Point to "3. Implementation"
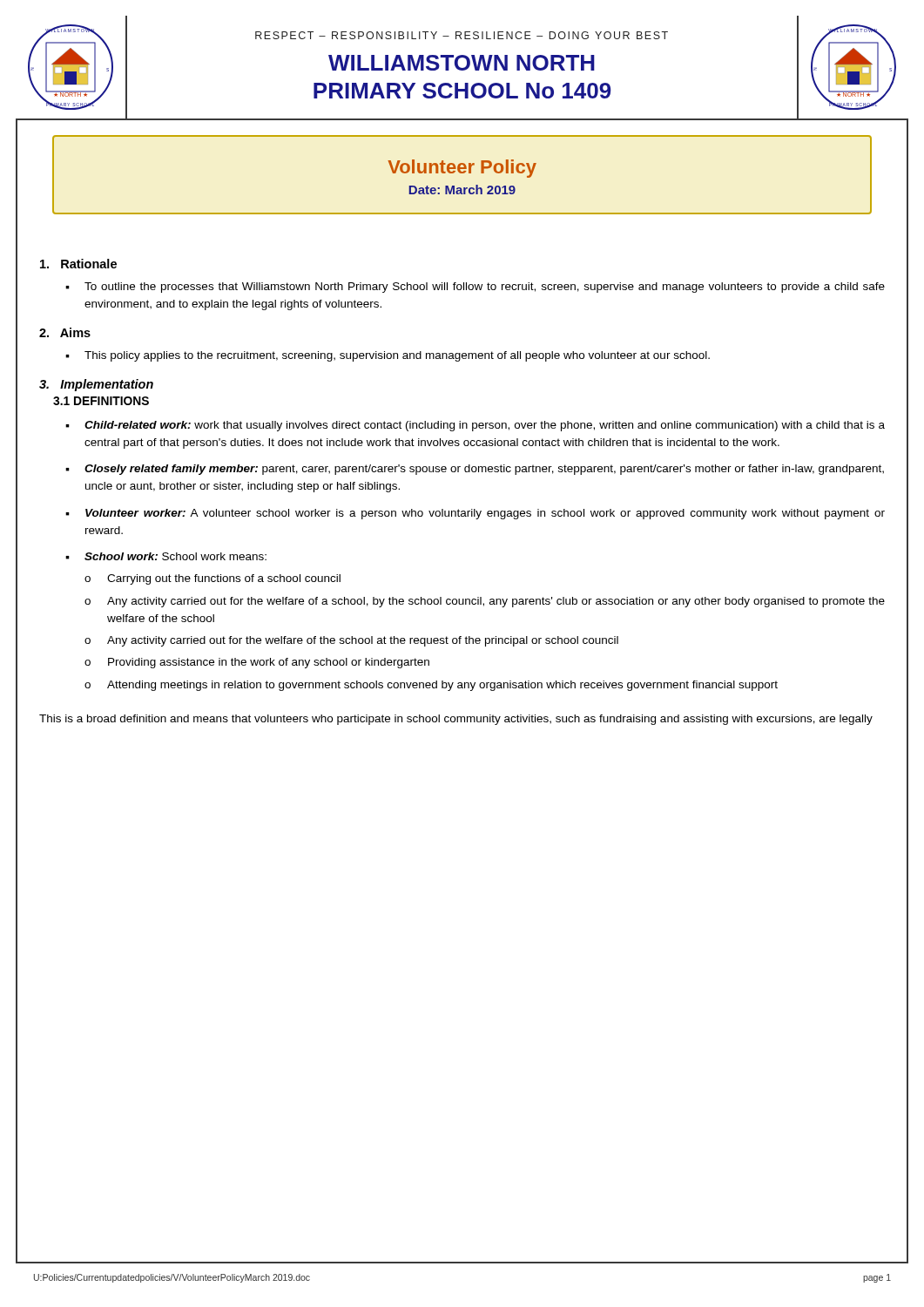The height and width of the screenshot is (1307, 924). click(96, 384)
